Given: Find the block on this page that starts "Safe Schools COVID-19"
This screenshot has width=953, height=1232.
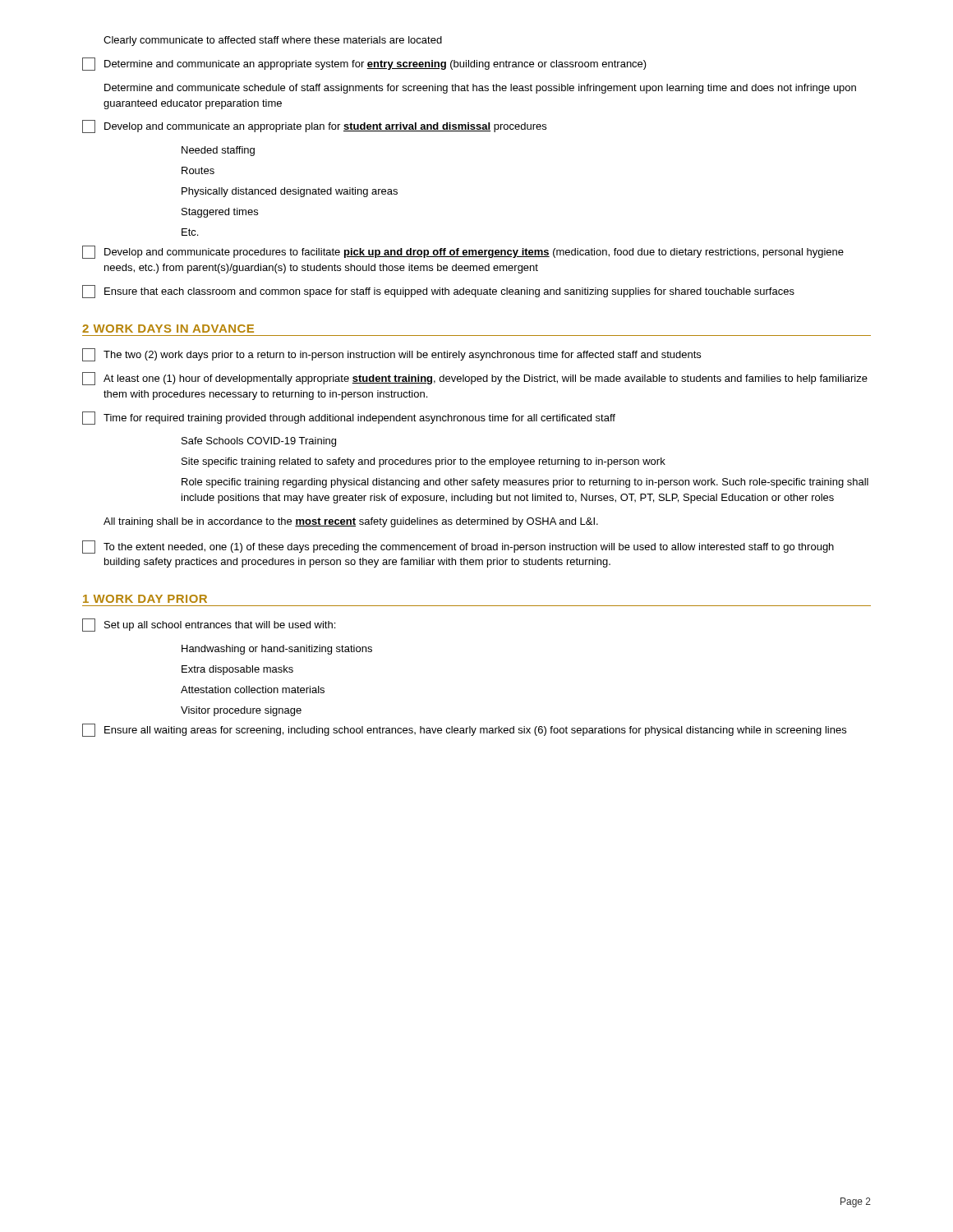Looking at the screenshot, I should [x=259, y=441].
